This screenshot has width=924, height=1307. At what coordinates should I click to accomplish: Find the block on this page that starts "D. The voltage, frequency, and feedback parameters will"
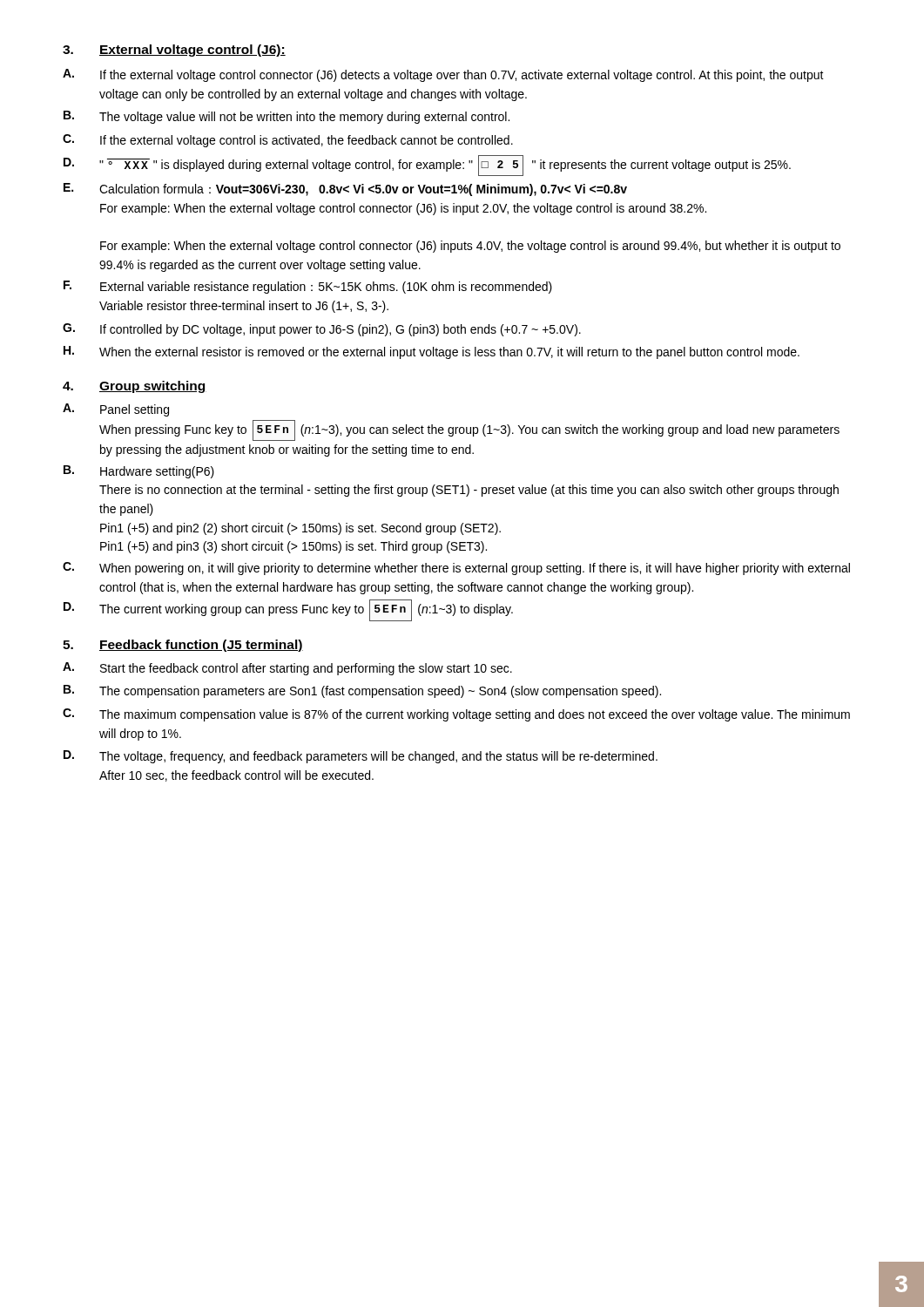tap(459, 767)
